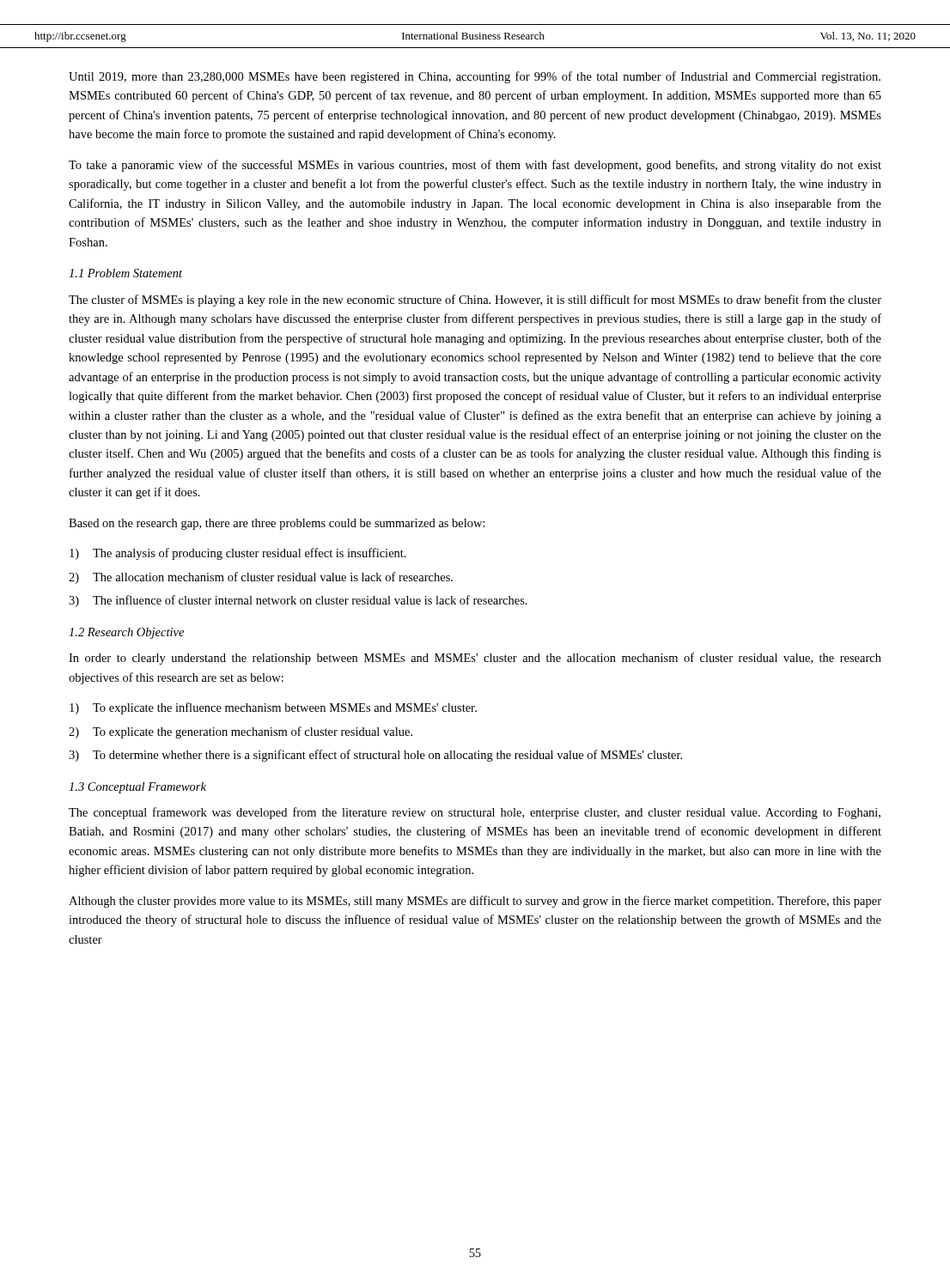The width and height of the screenshot is (950, 1288).
Task: Point to the element starting "1) To explicate the influence mechanism"
Action: (475, 708)
